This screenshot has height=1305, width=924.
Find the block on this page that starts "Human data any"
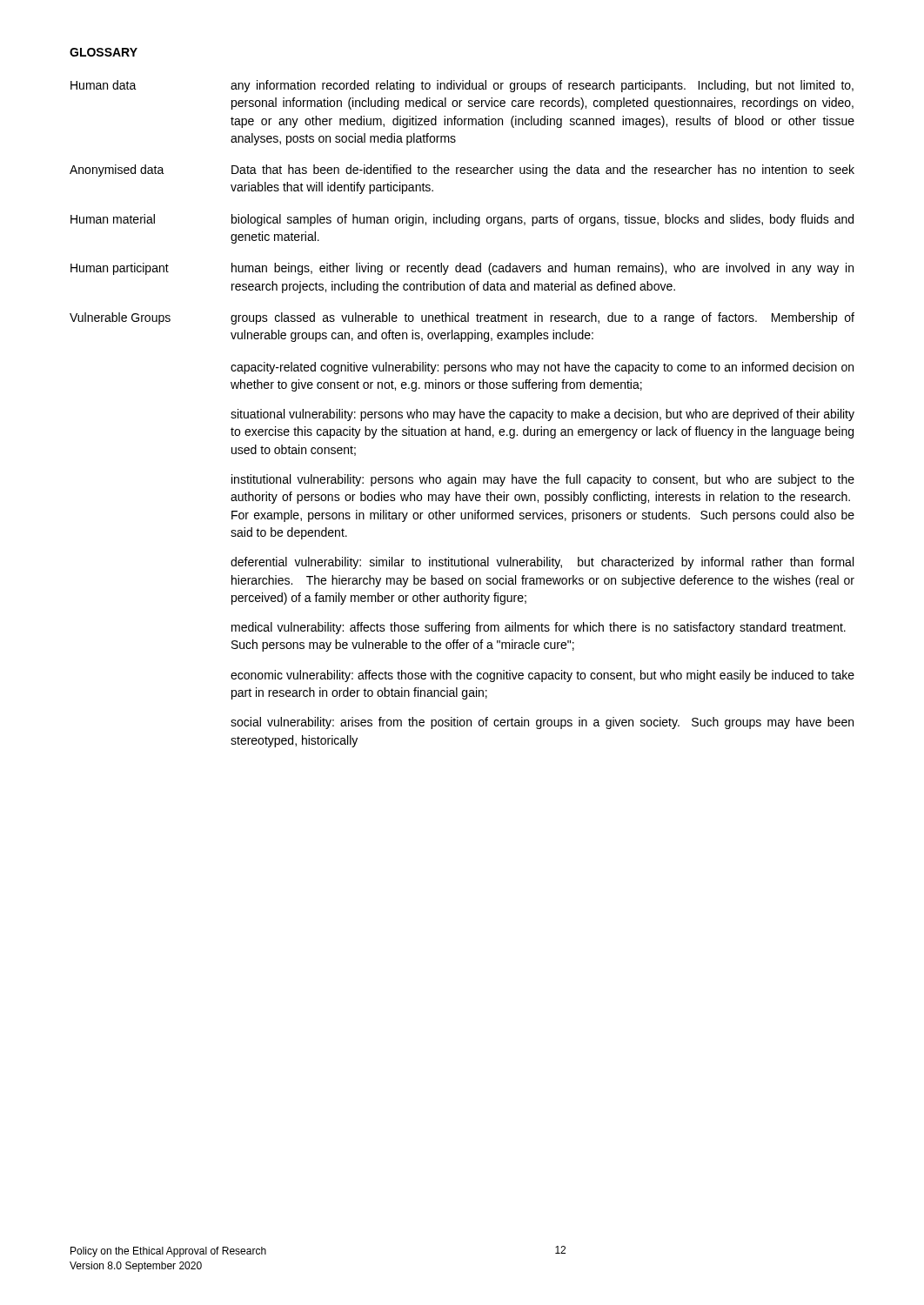tap(462, 112)
